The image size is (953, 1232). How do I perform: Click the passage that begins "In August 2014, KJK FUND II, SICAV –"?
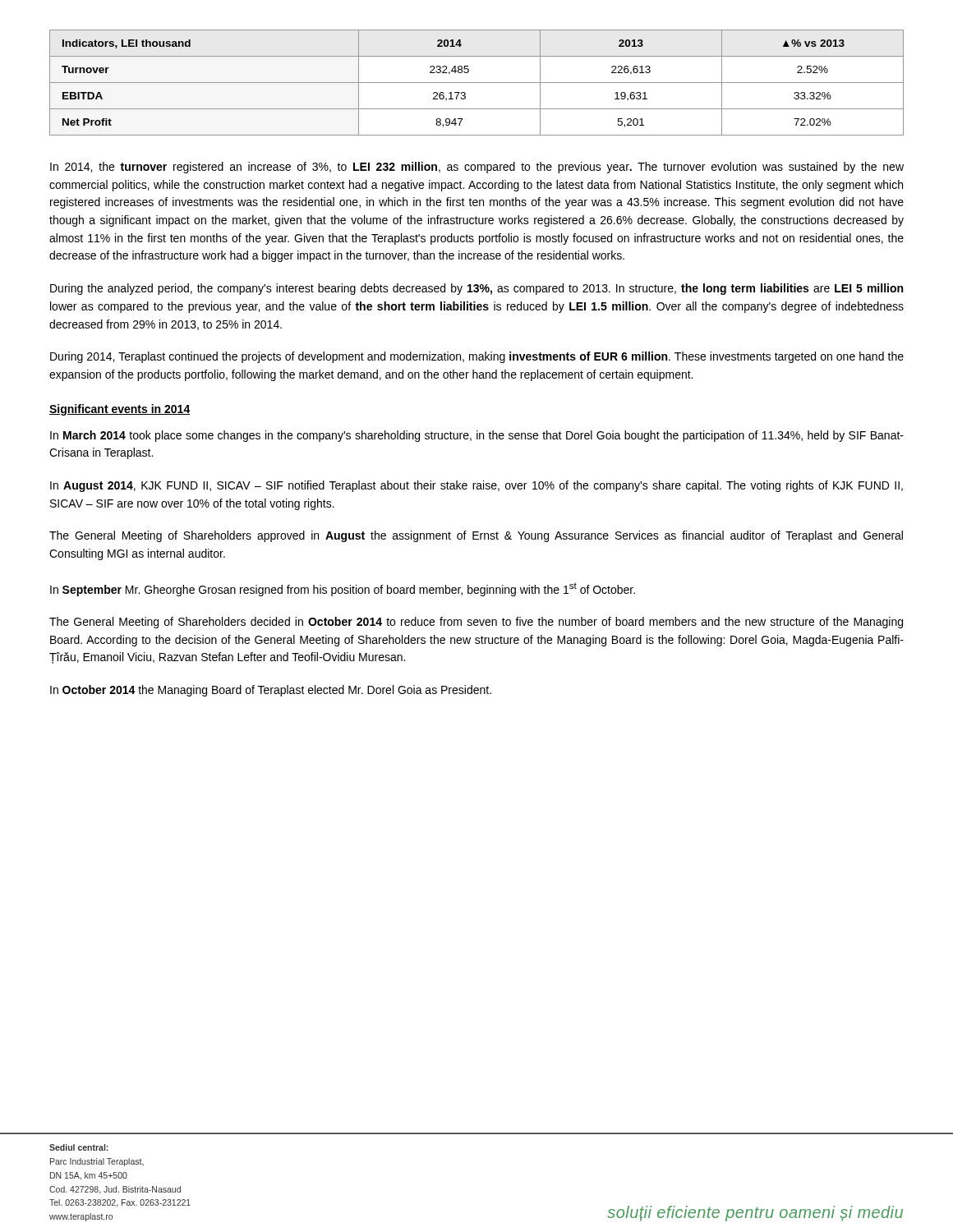point(476,494)
